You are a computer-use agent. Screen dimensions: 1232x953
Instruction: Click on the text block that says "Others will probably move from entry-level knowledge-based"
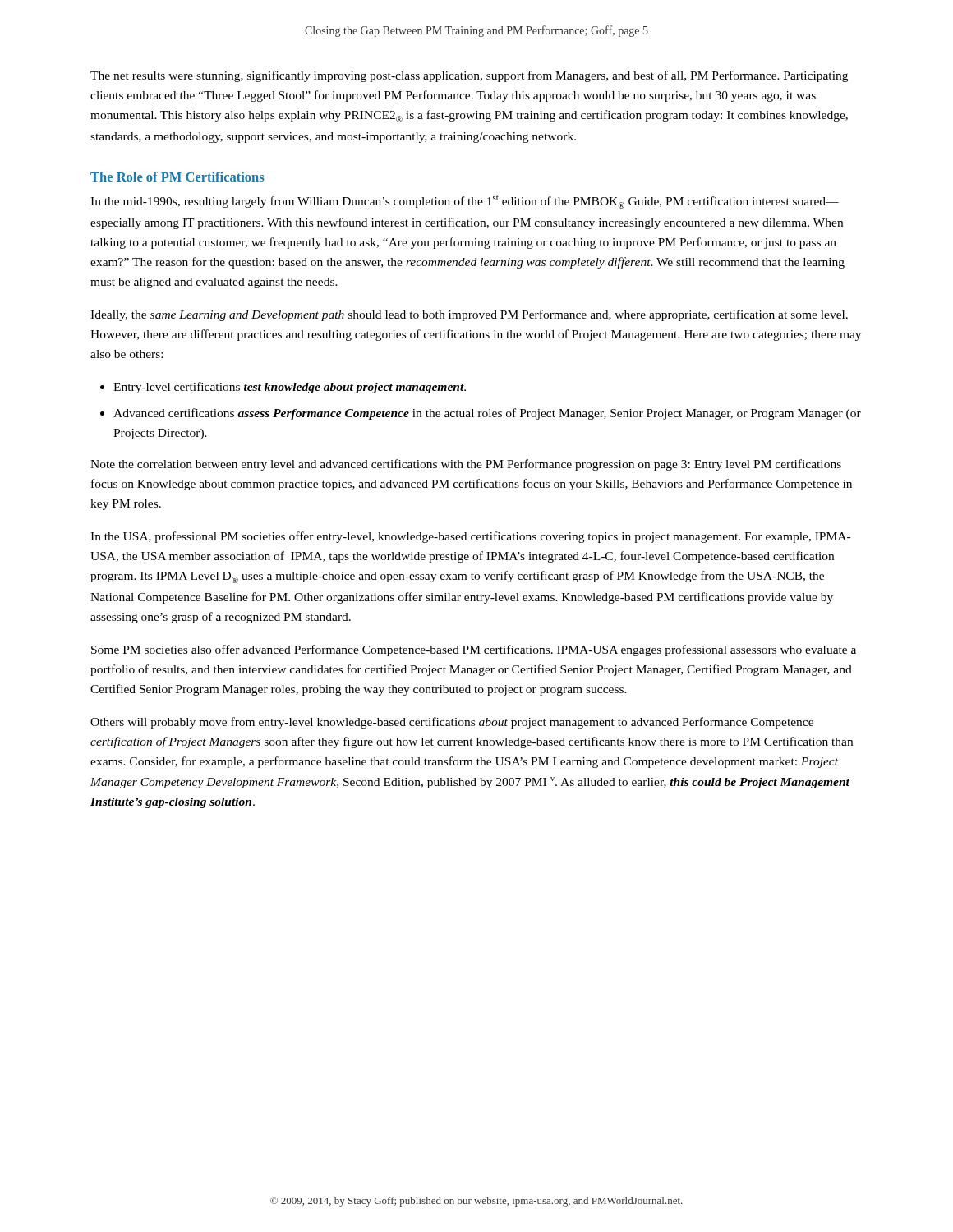472,762
